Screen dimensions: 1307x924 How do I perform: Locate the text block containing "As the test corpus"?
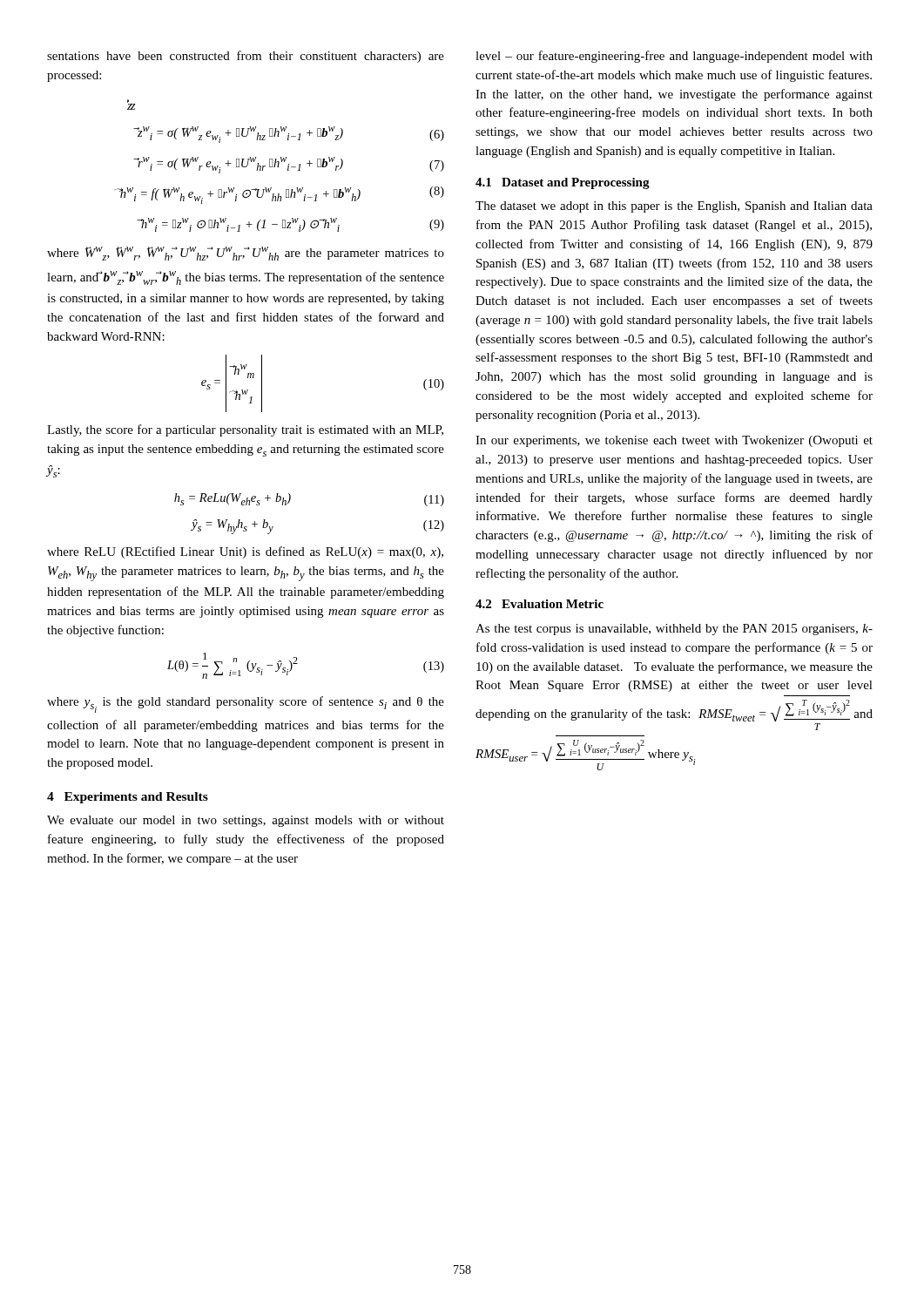point(674,697)
